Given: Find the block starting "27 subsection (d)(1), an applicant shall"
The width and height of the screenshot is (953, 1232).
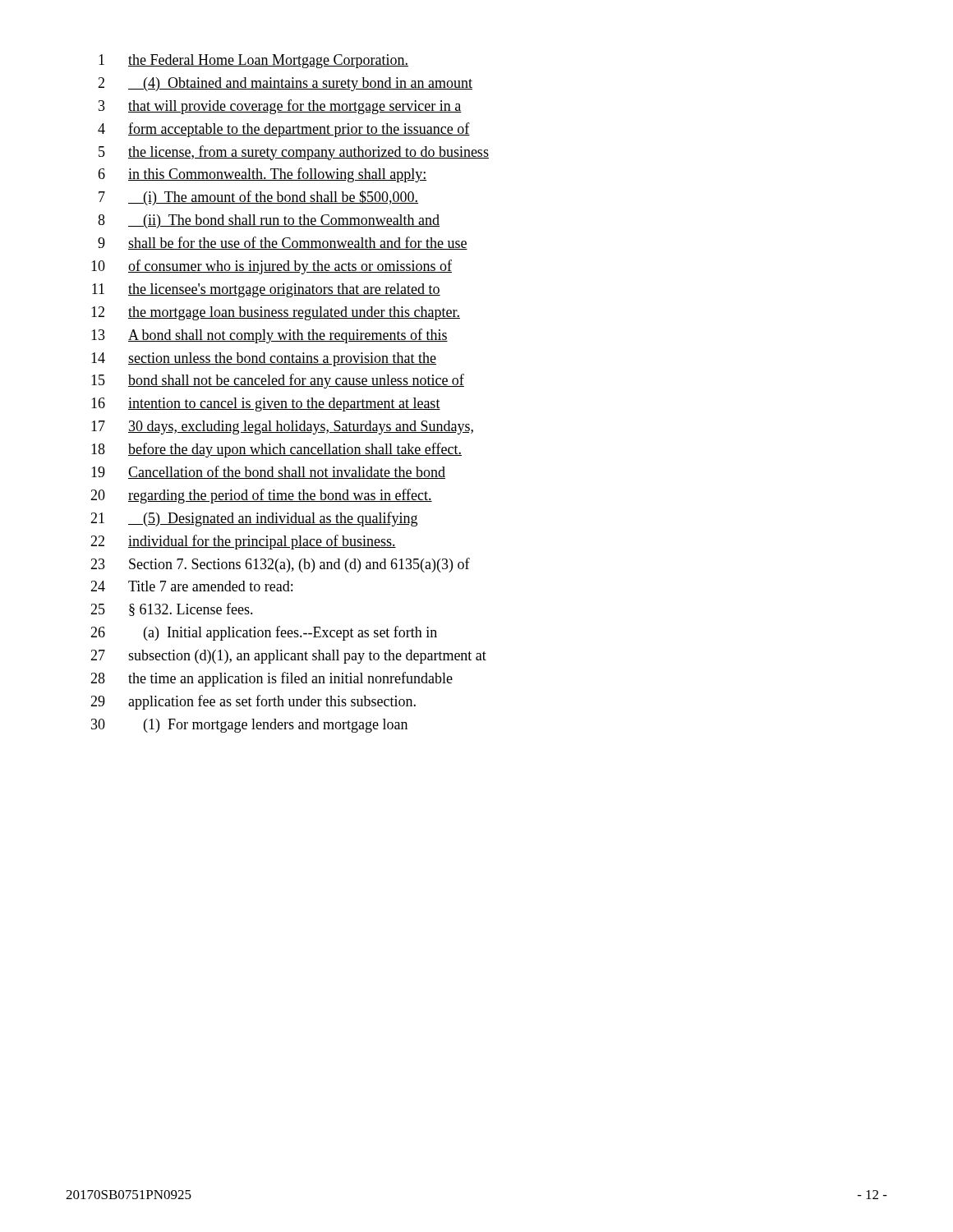Looking at the screenshot, I should pos(476,656).
